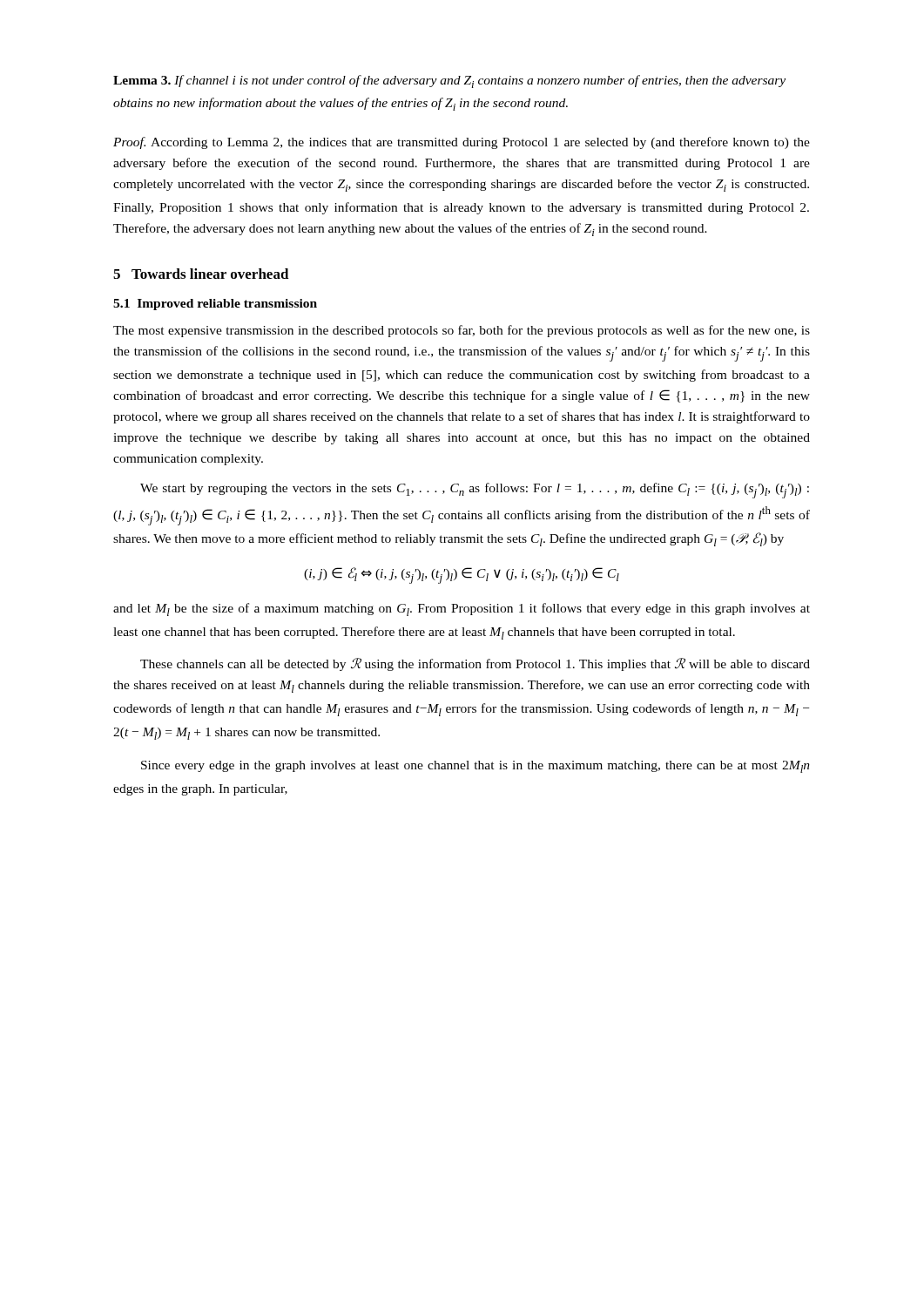Locate the text block with the text "and let Ml be the size of"
This screenshot has width=924, height=1307.
coord(462,621)
